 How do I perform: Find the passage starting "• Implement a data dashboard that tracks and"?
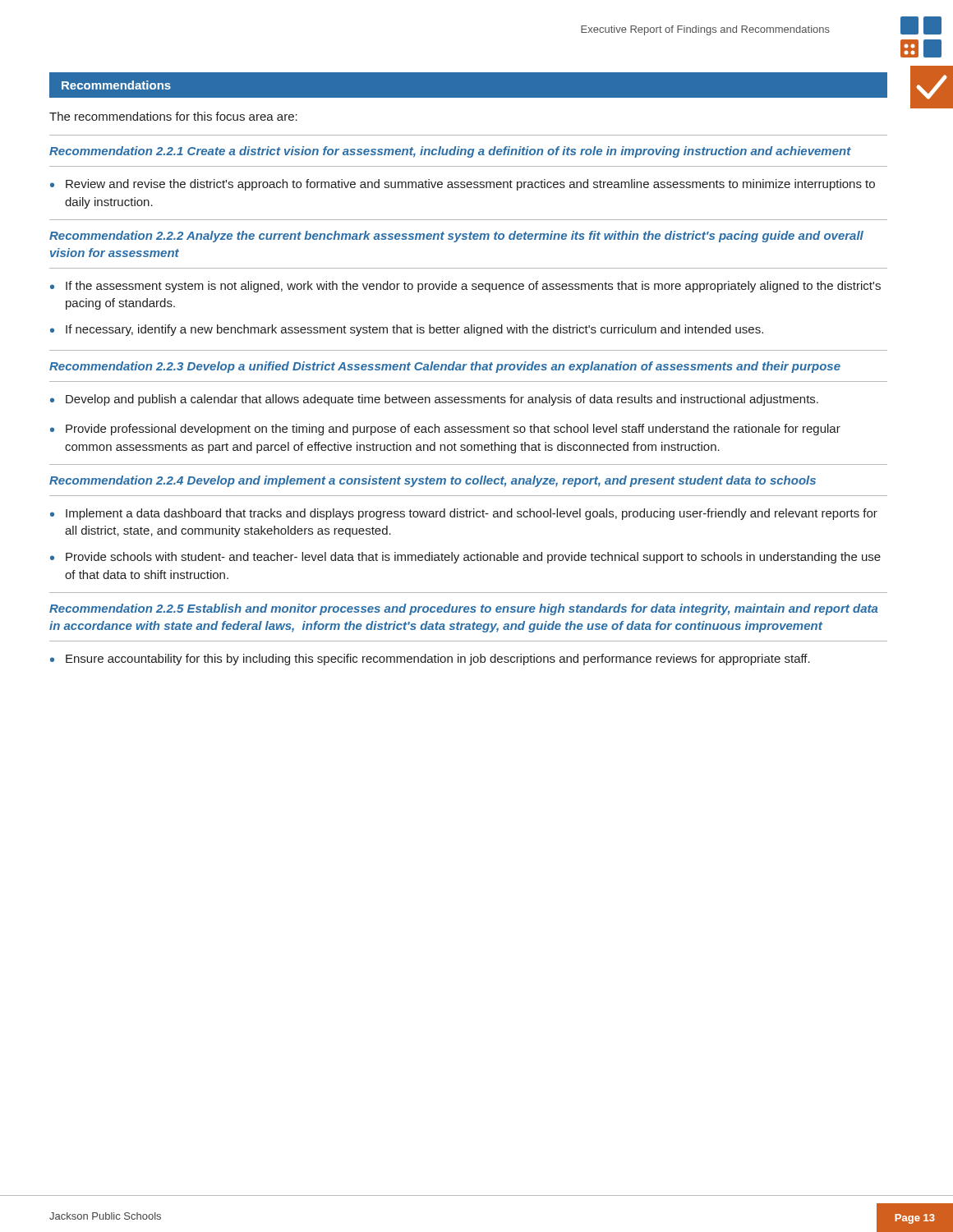468,522
